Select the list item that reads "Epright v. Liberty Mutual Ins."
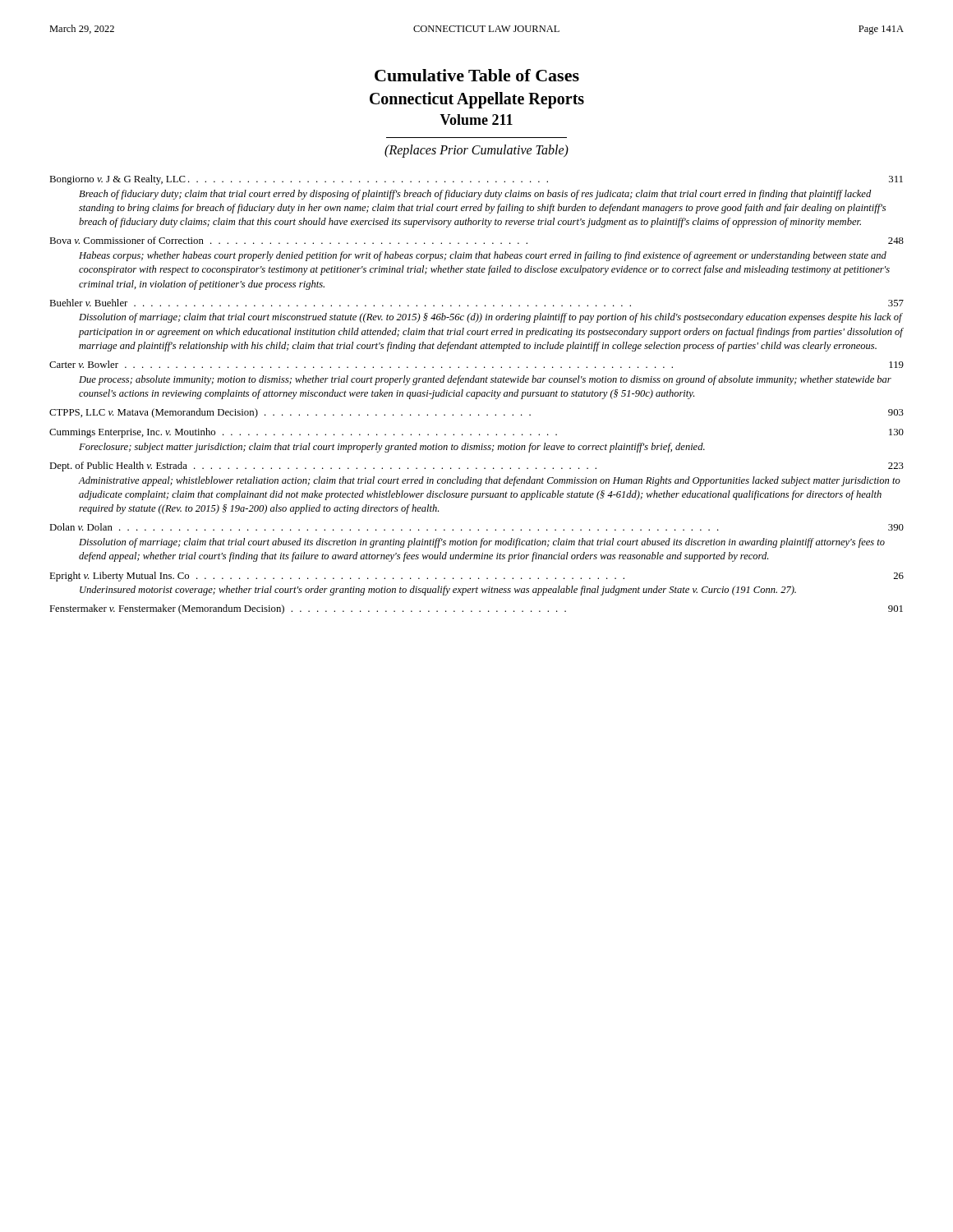The width and height of the screenshot is (953, 1232). 476,583
